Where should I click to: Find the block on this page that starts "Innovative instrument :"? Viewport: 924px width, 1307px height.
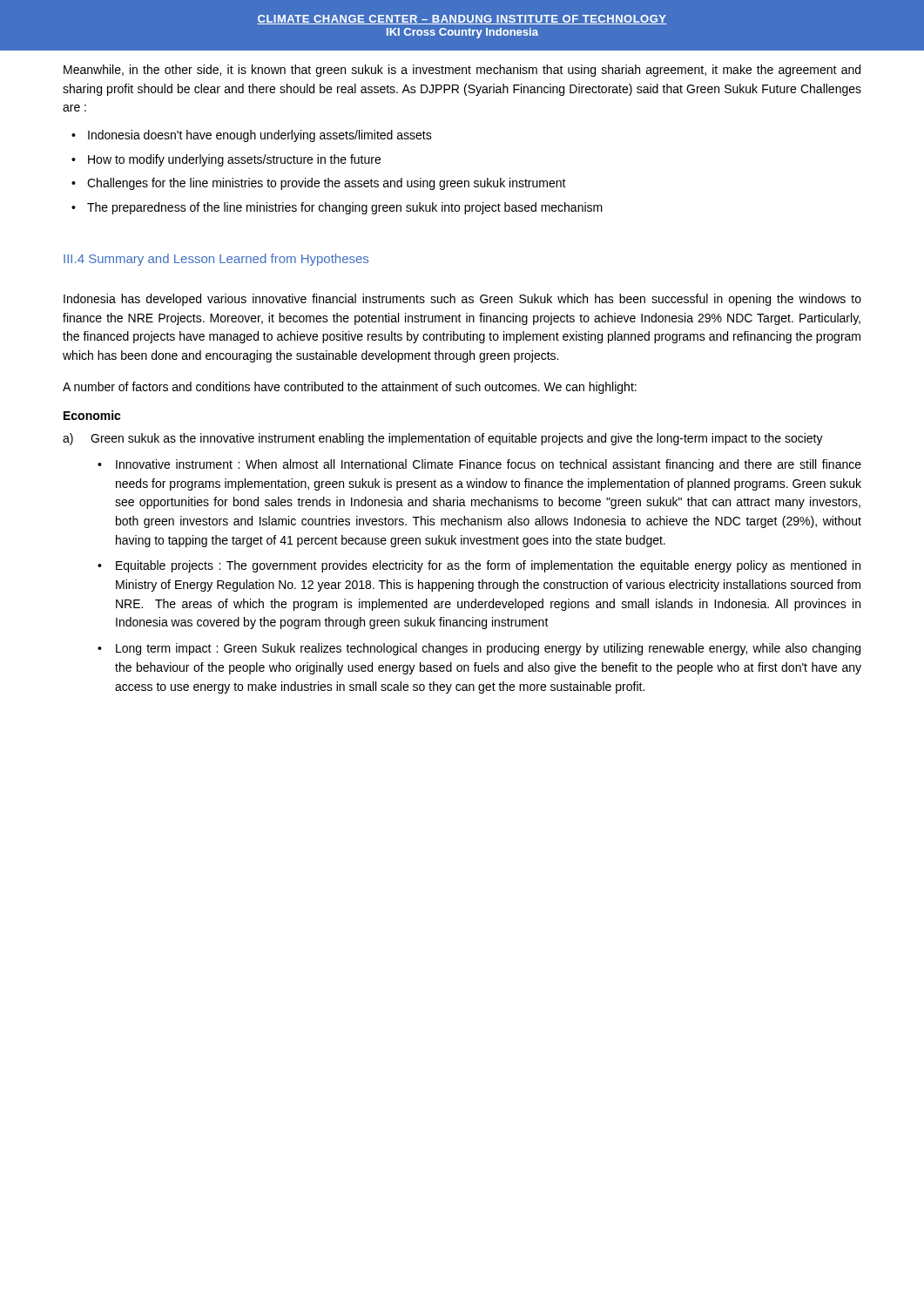click(488, 502)
